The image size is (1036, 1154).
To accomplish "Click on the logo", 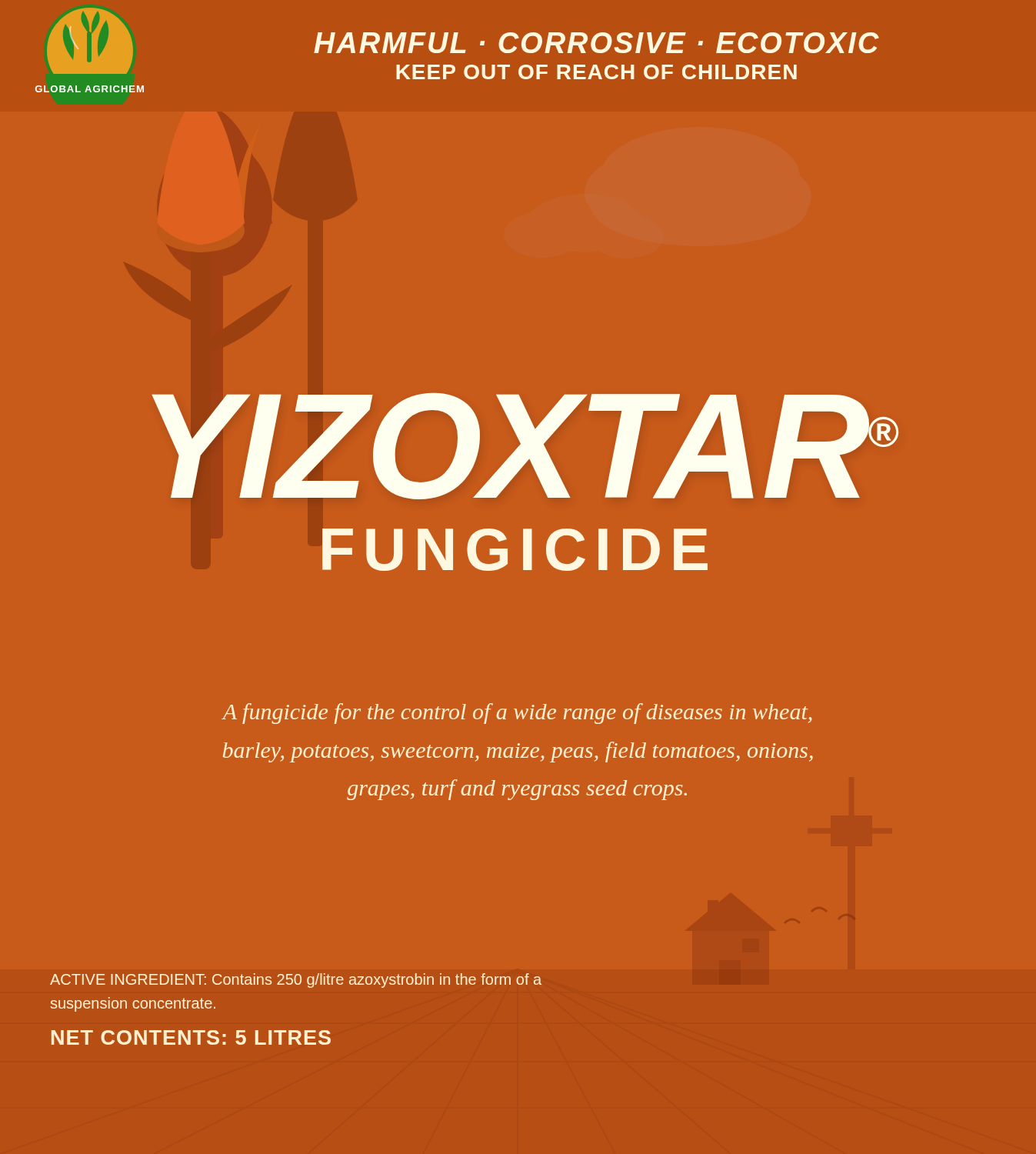I will [x=90, y=56].
